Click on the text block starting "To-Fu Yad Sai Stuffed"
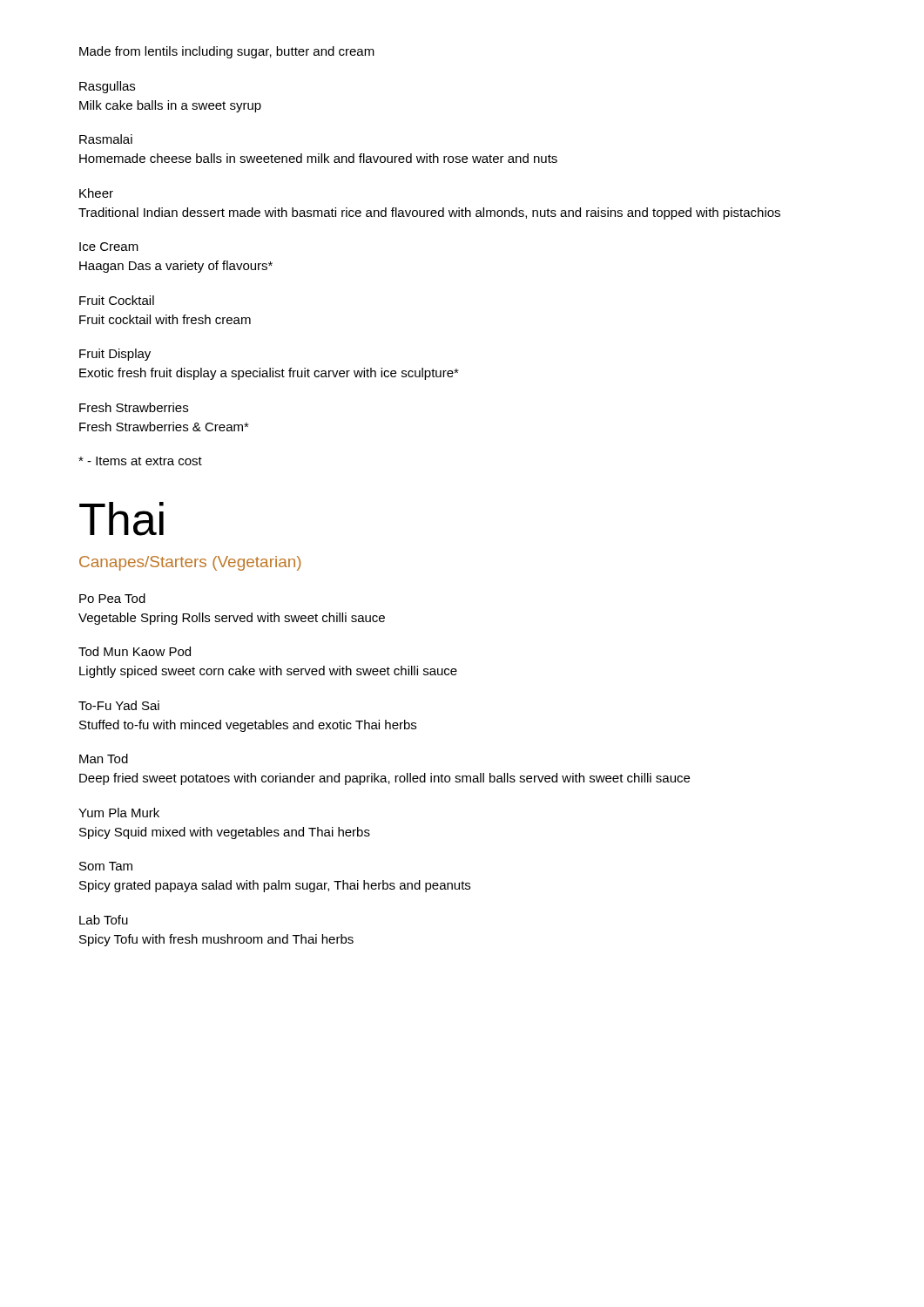The image size is (924, 1307). click(119, 705)
